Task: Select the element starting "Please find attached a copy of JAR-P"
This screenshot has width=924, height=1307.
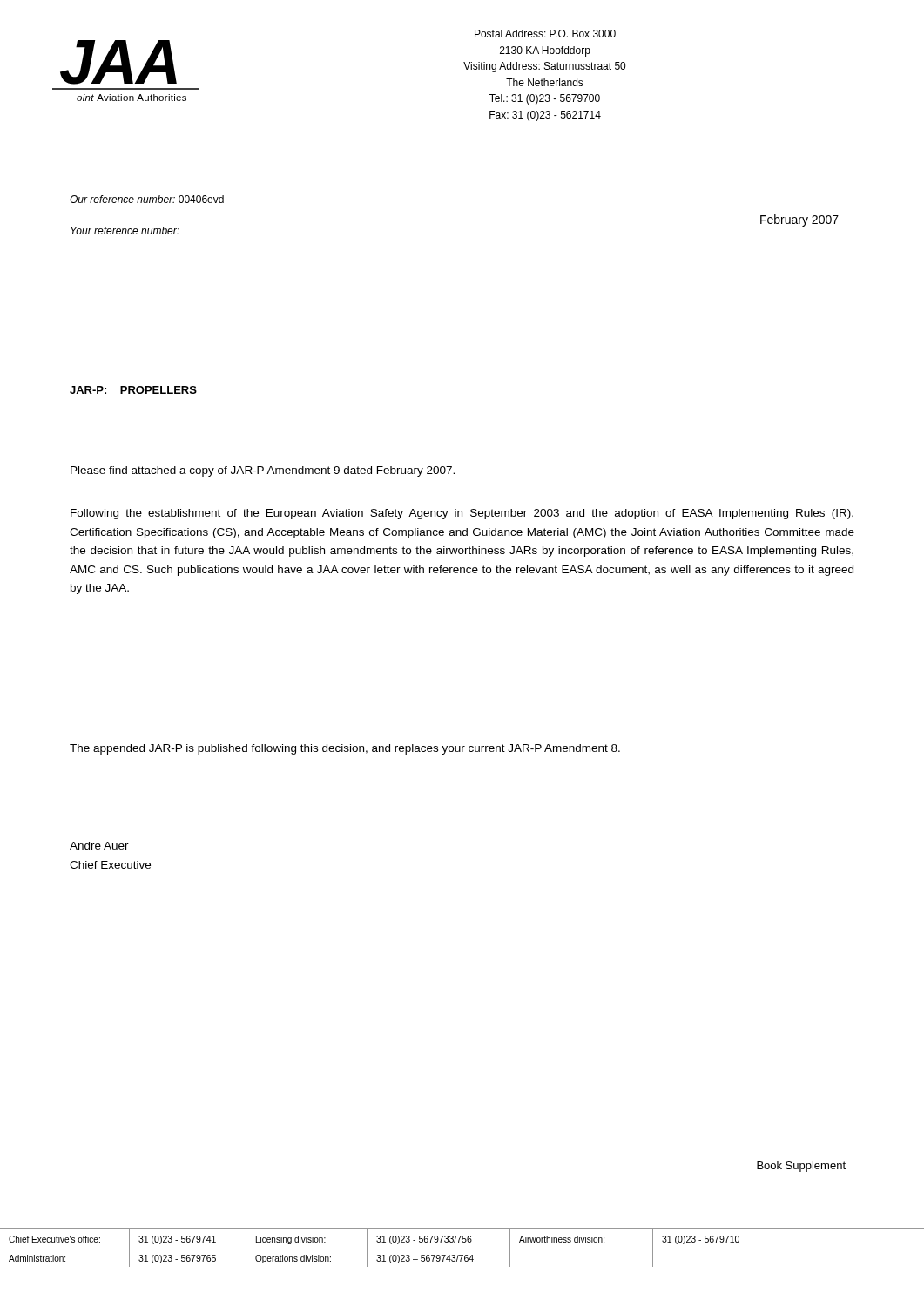Action: [263, 470]
